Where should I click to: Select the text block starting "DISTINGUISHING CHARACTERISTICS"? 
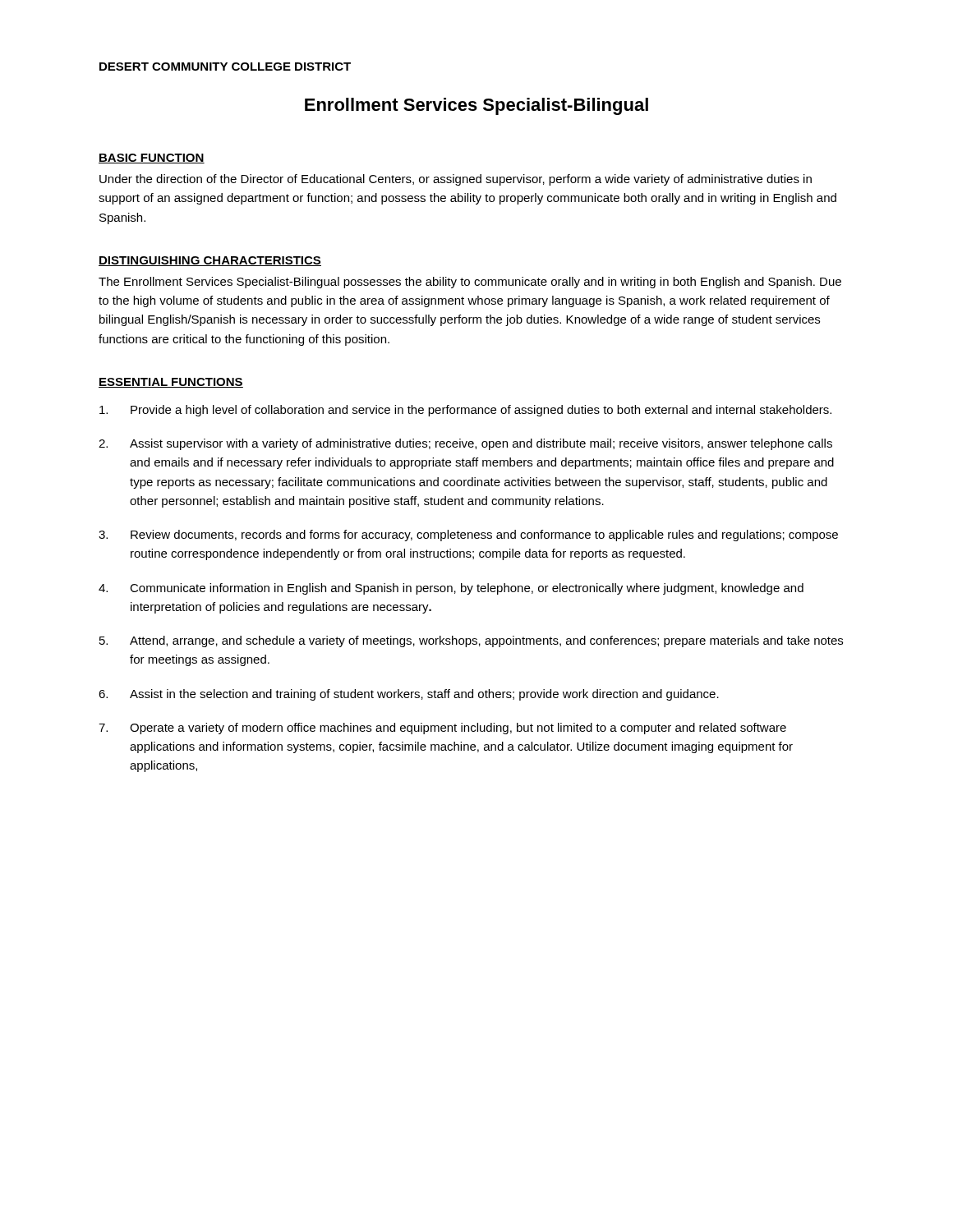pyautogui.click(x=210, y=260)
